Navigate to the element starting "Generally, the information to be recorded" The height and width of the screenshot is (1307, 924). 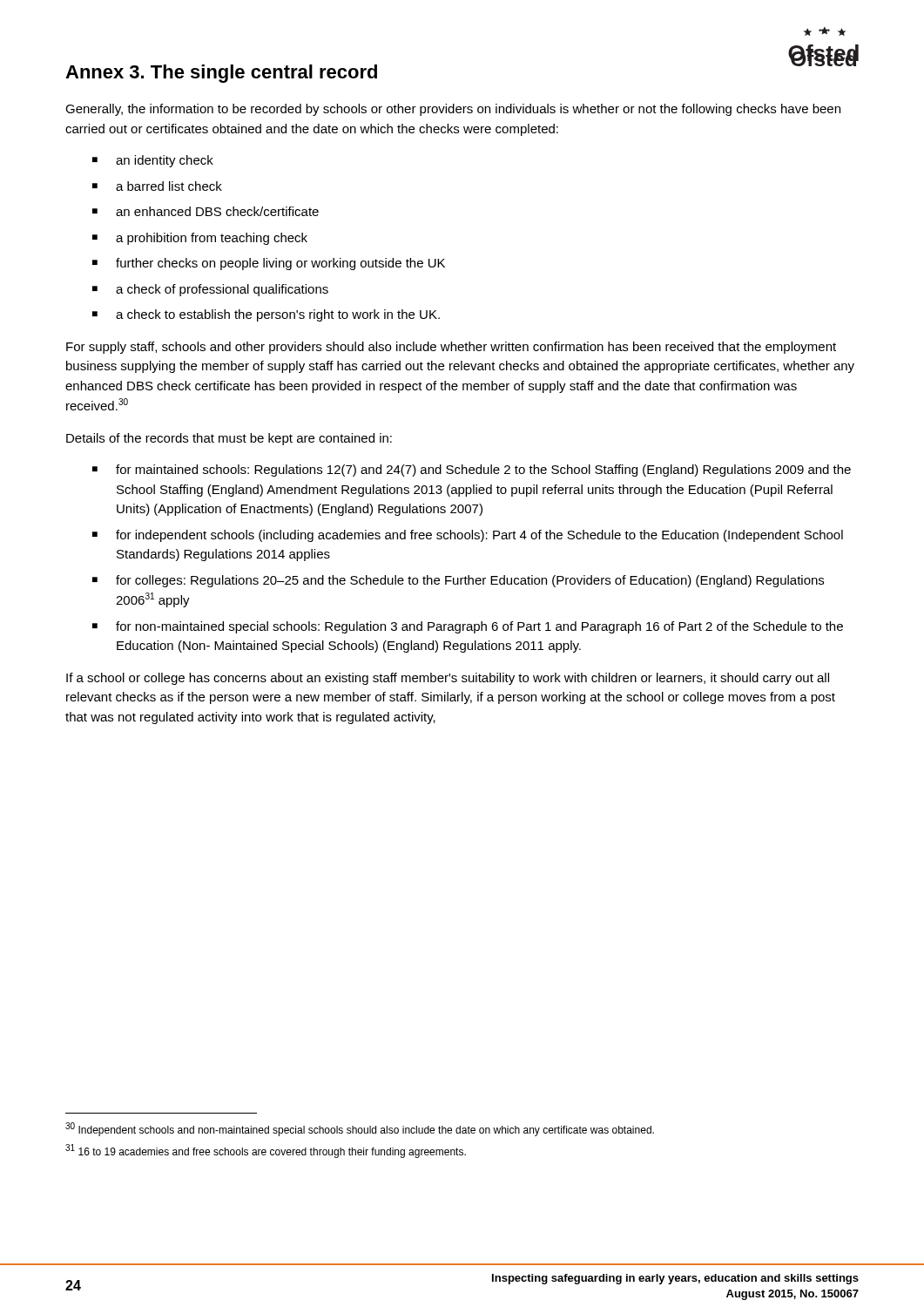click(x=453, y=118)
